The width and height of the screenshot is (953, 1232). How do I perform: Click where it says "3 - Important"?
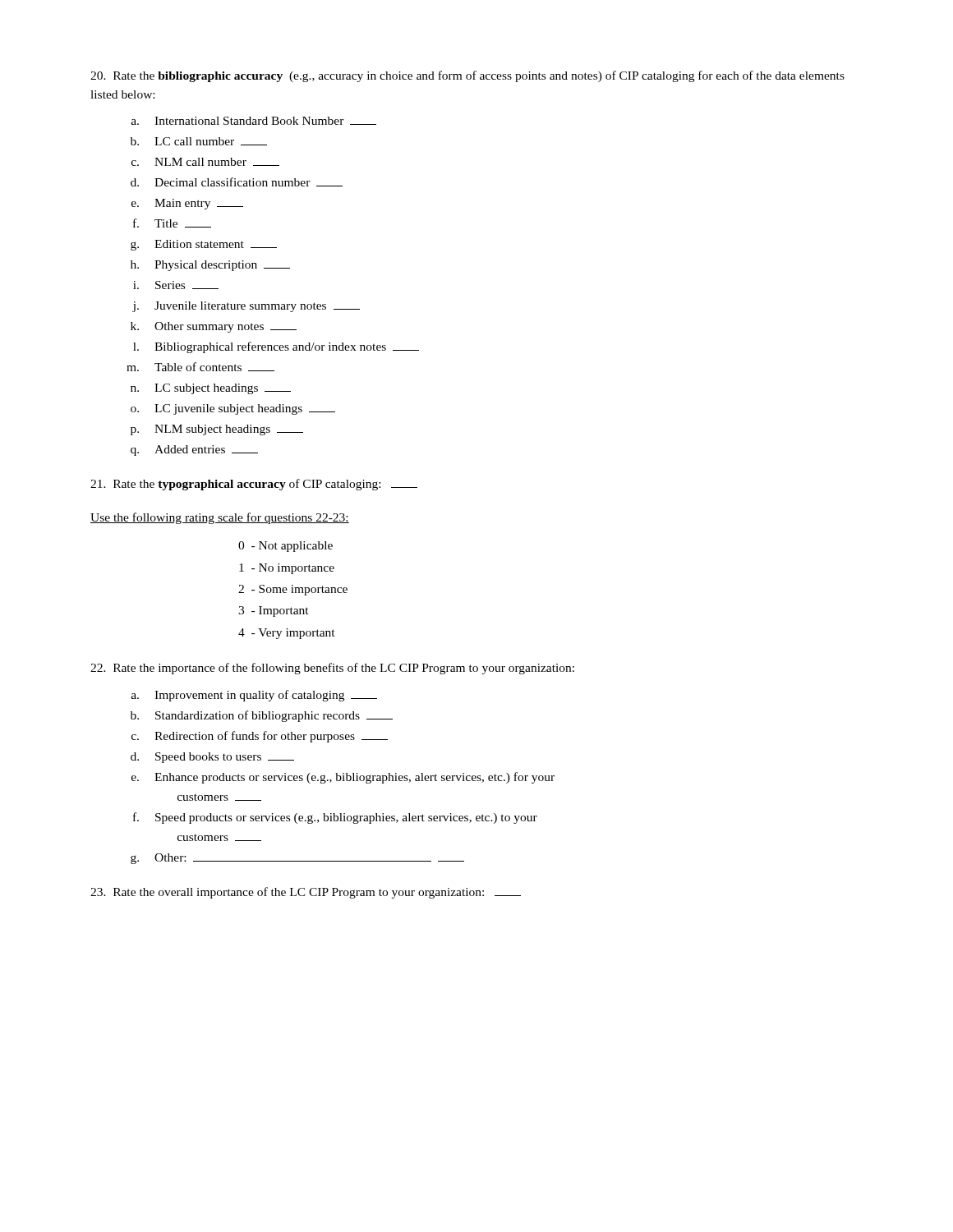[x=273, y=610]
